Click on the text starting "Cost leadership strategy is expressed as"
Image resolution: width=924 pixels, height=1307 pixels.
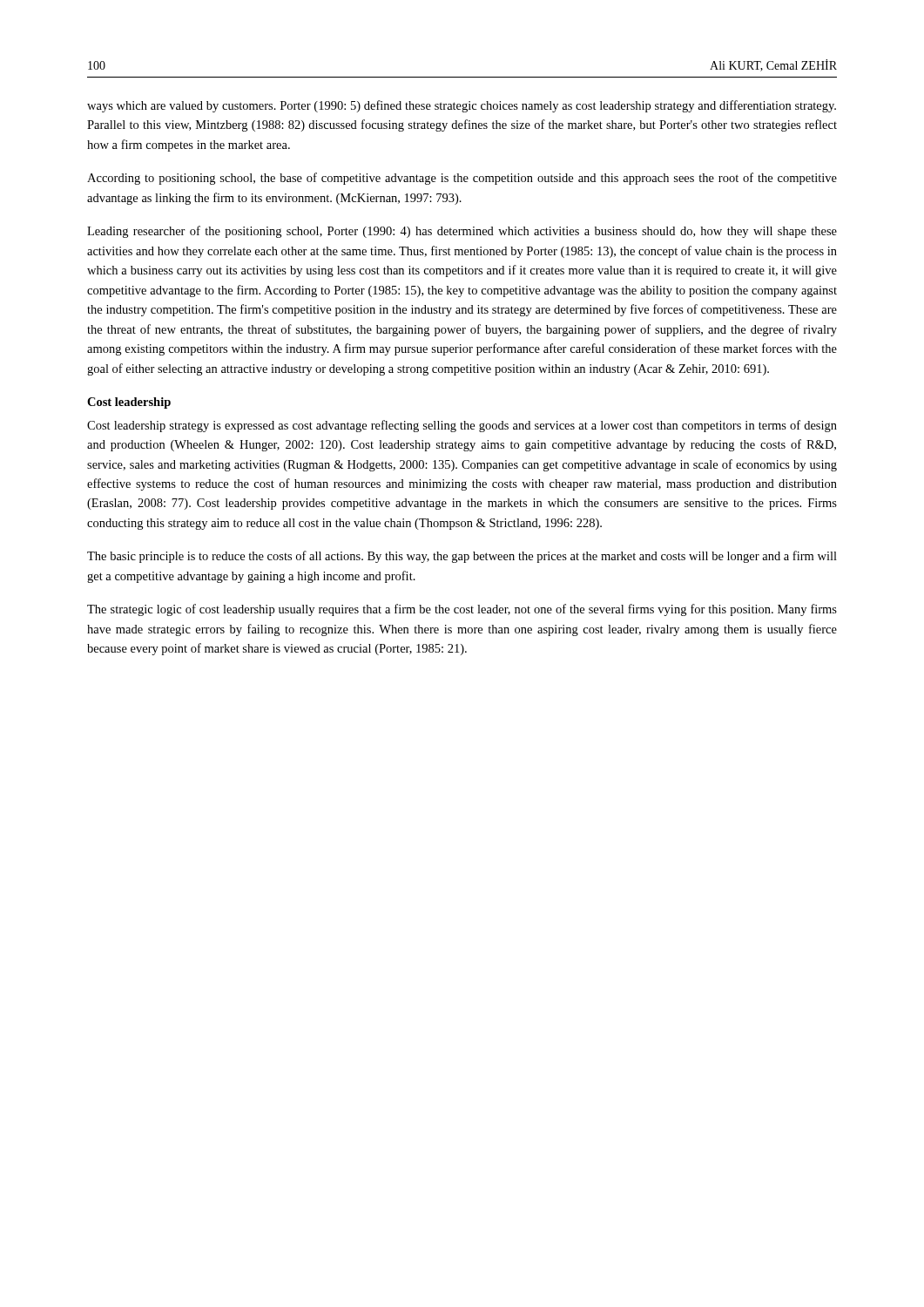462,474
